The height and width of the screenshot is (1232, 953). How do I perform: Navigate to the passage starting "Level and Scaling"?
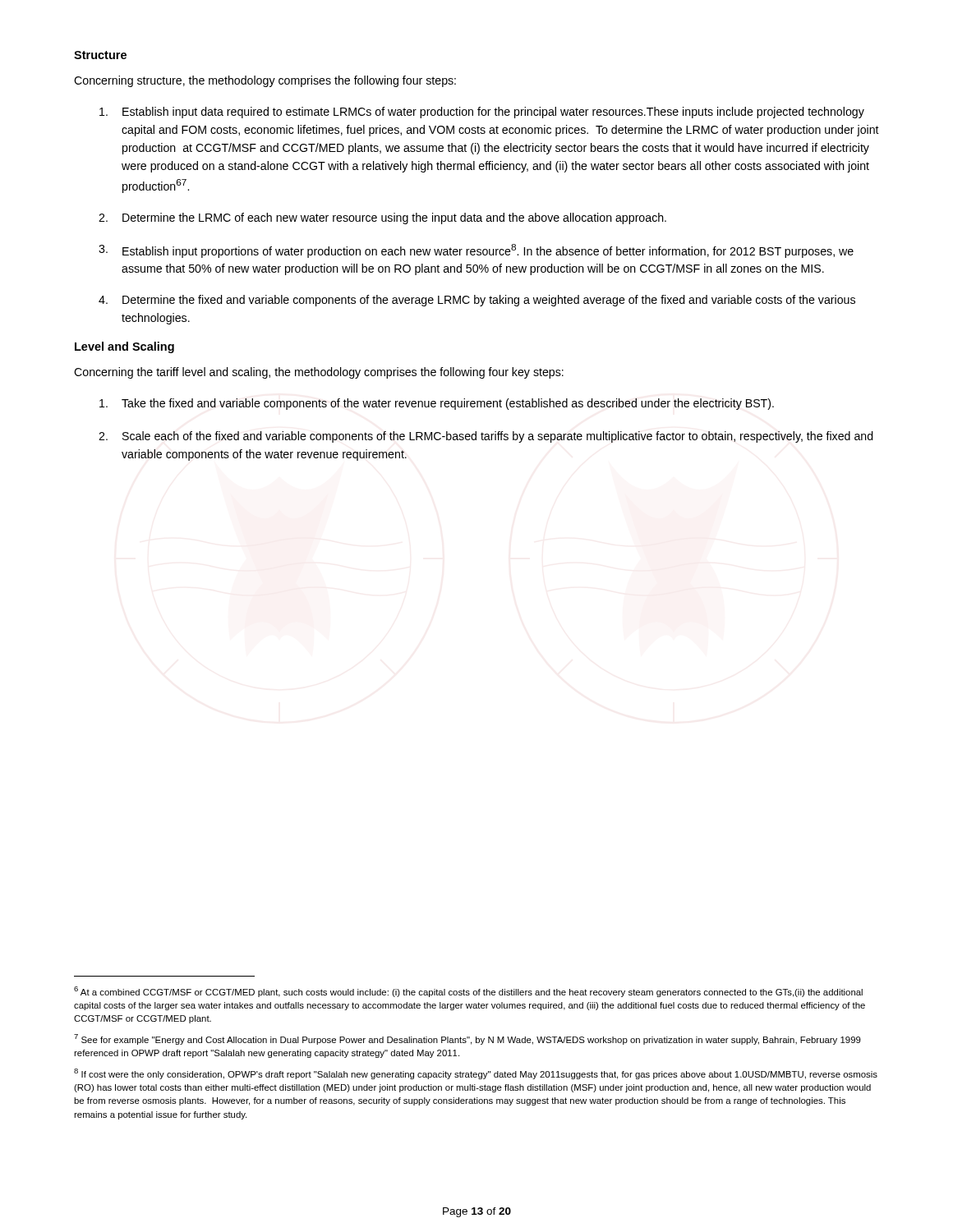coord(124,347)
